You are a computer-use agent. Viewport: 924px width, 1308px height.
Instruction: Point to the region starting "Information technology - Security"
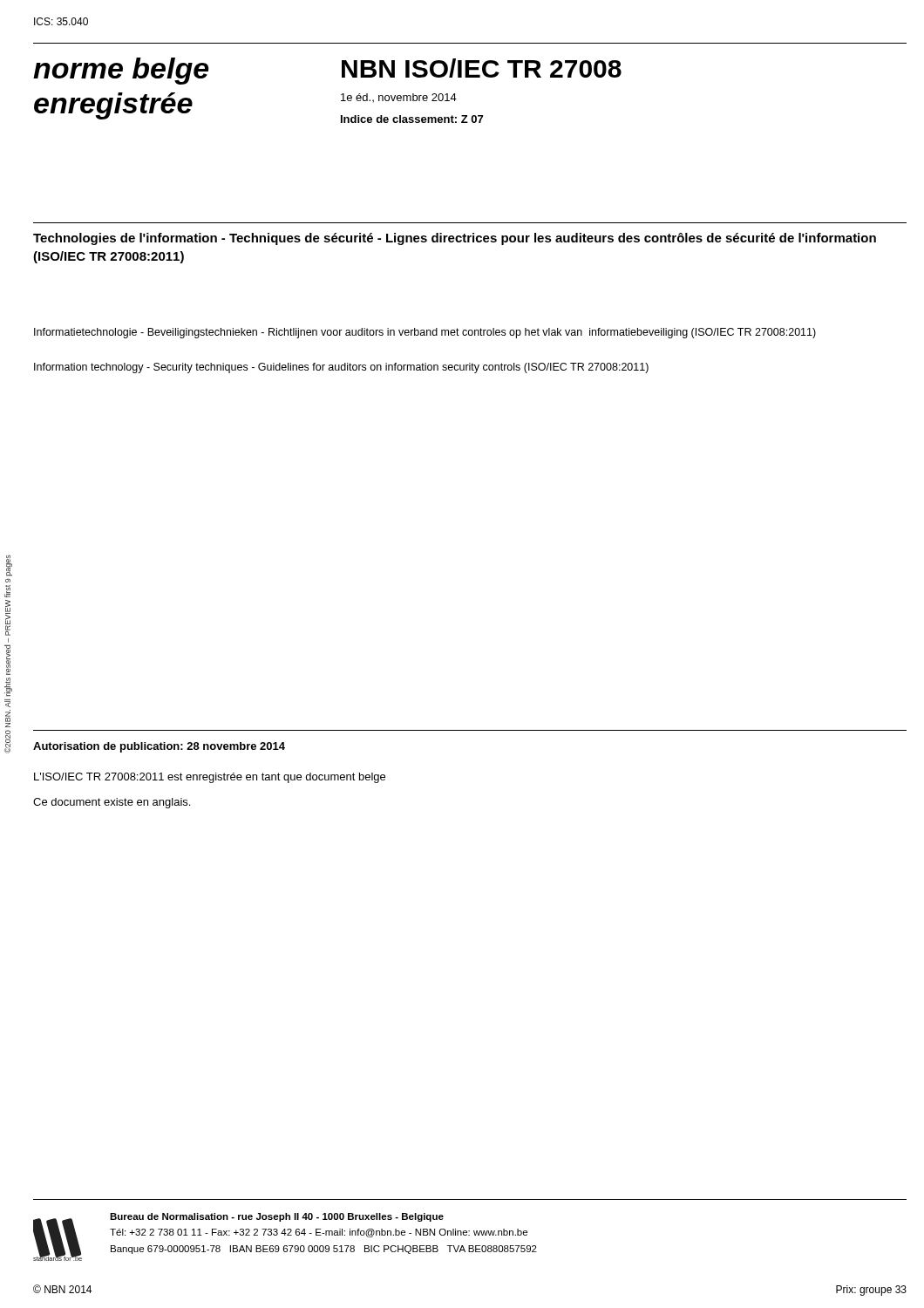coord(341,367)
